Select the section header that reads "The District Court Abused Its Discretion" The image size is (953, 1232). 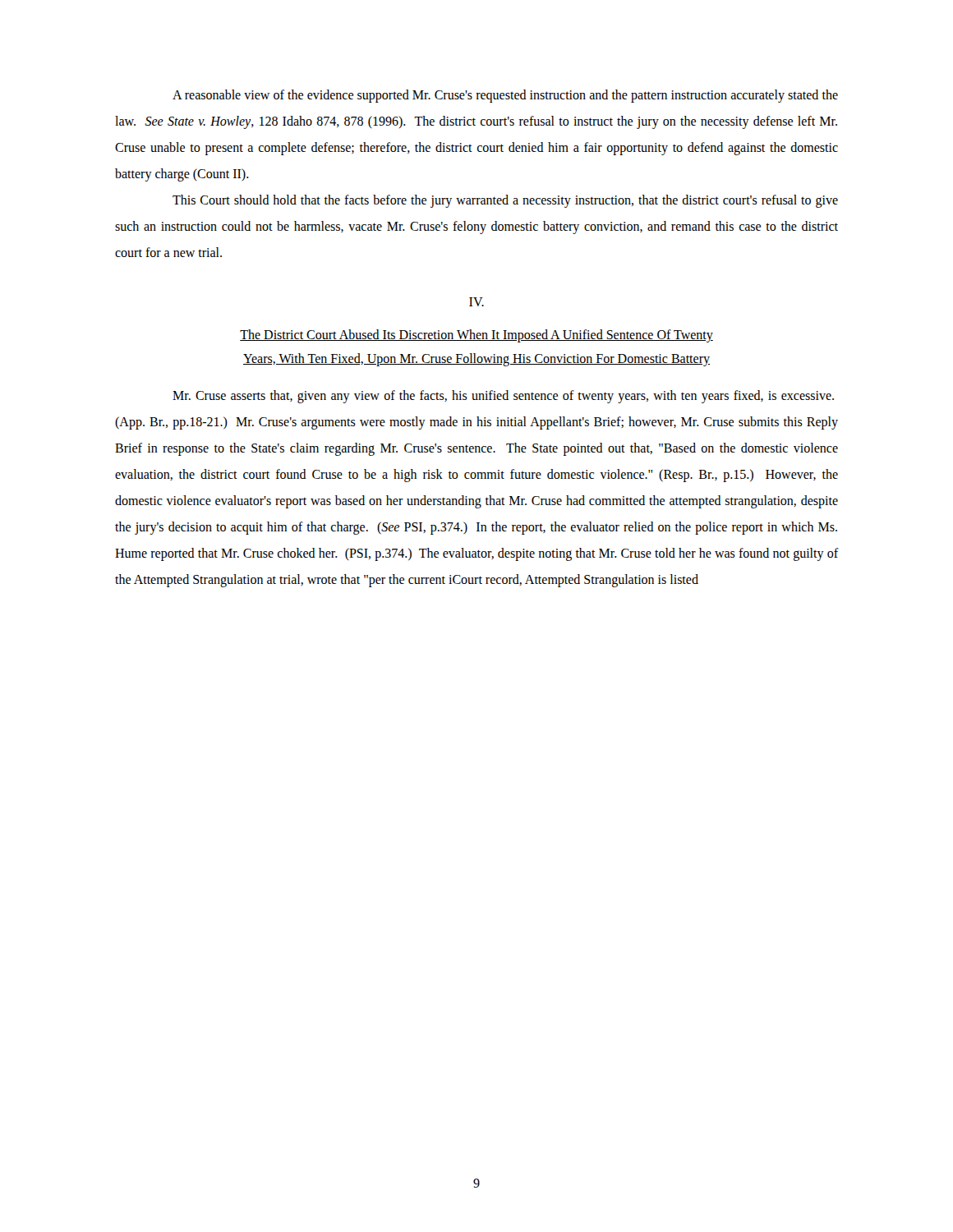(x=476, y=346)
